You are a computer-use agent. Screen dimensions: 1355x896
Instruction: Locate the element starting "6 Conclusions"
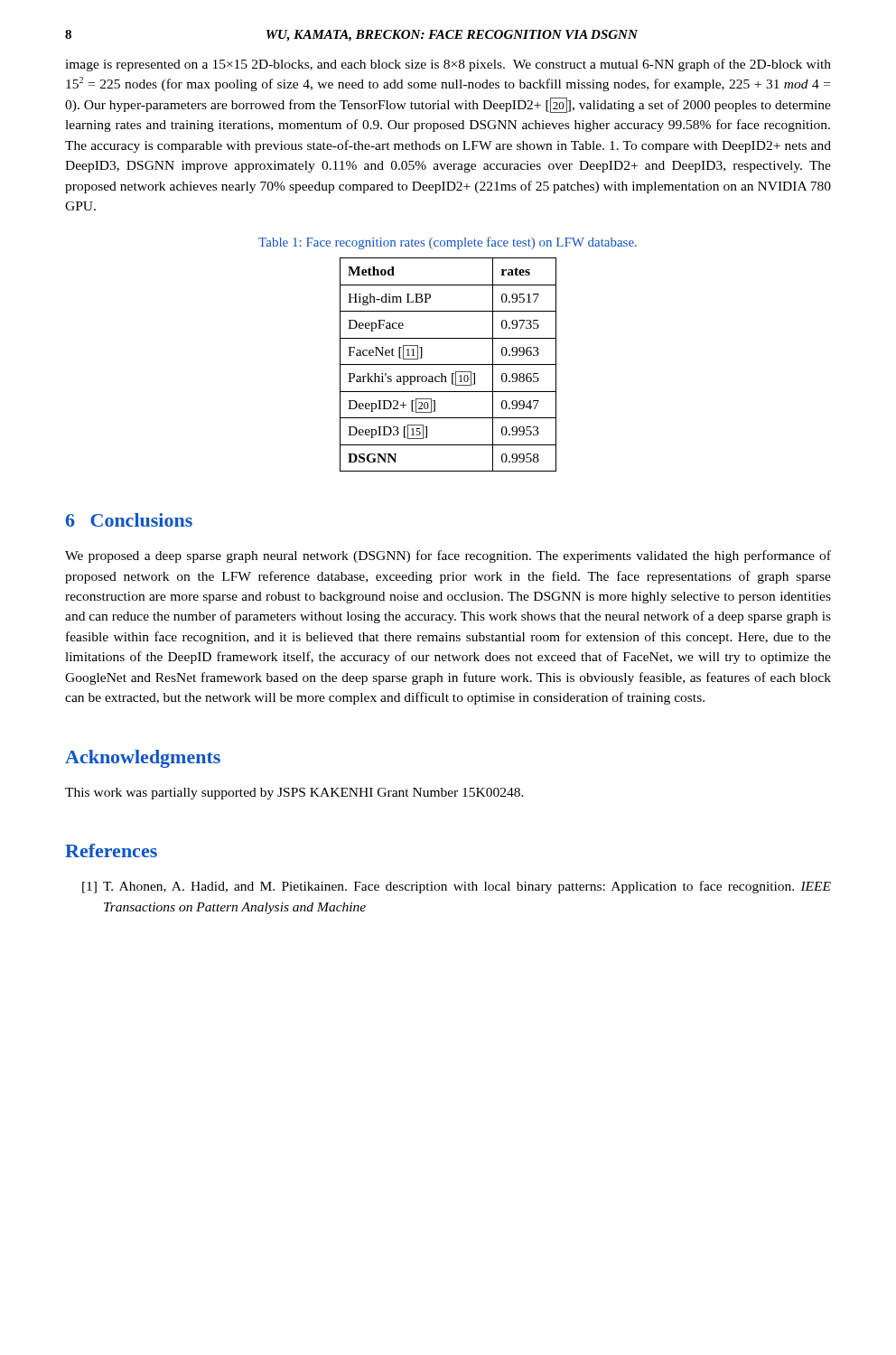click(129, 520)
